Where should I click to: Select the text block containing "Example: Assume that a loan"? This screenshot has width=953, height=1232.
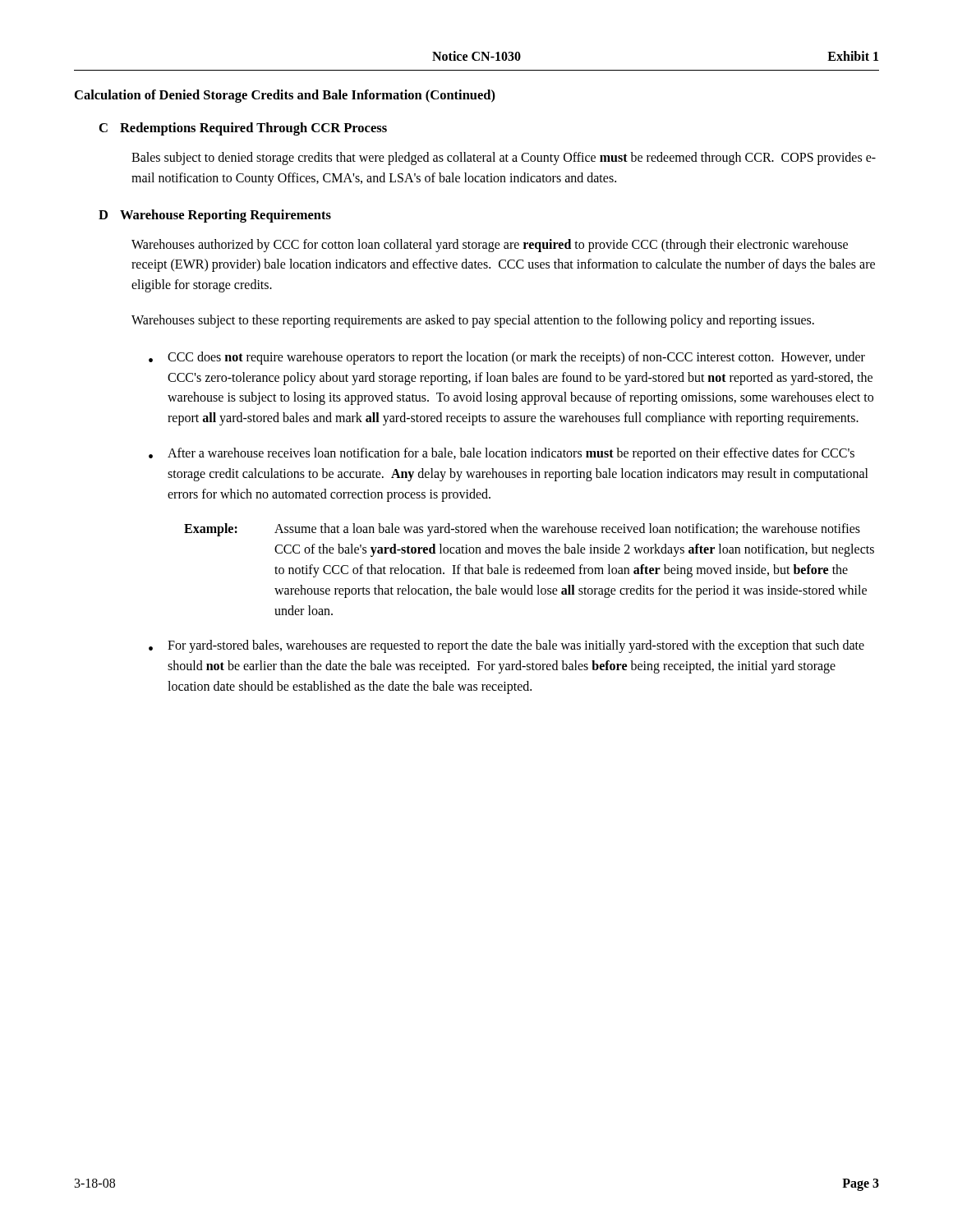pos(532,570)
